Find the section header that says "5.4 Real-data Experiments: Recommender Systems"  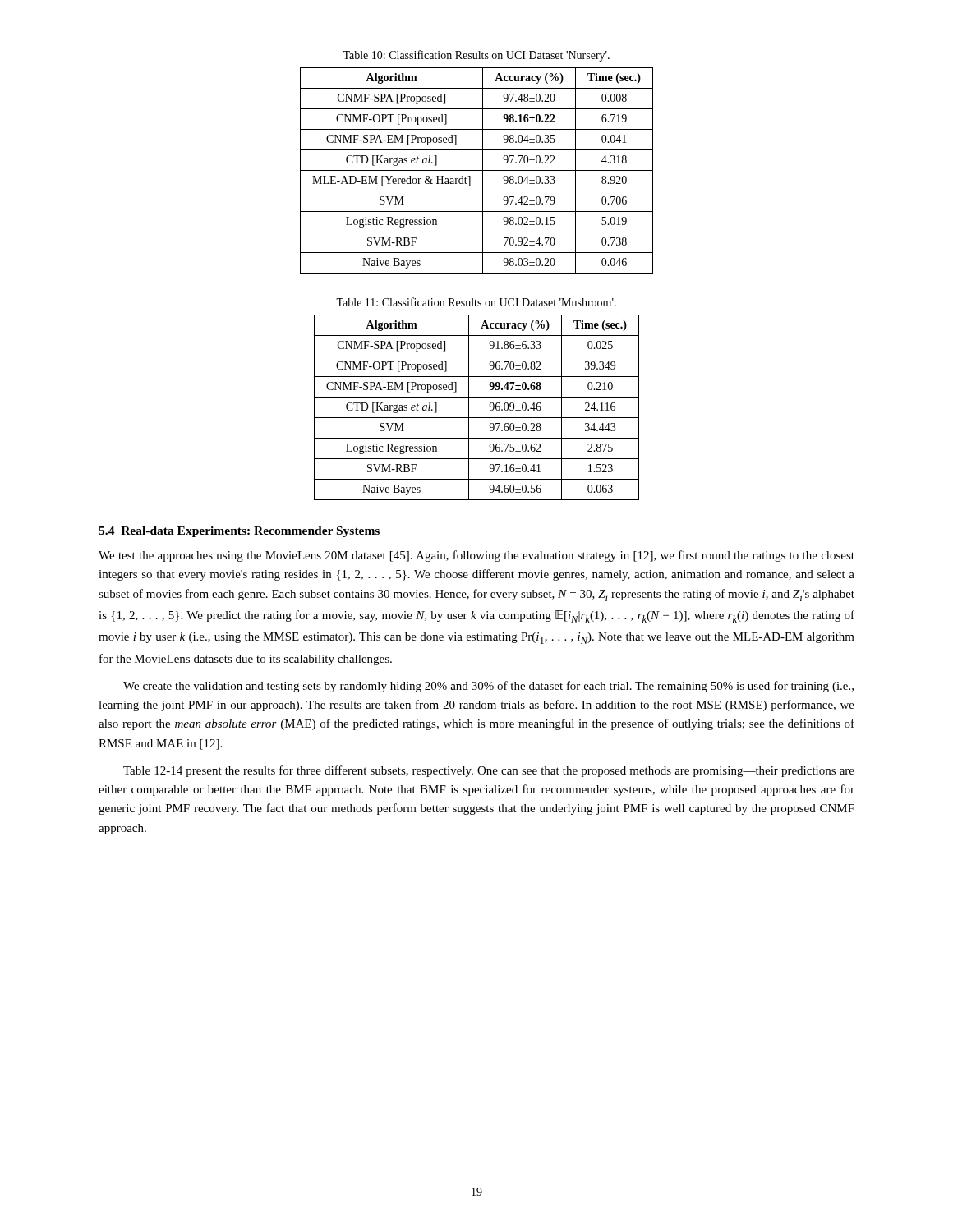pyautogui.click(x=239, y=530)
